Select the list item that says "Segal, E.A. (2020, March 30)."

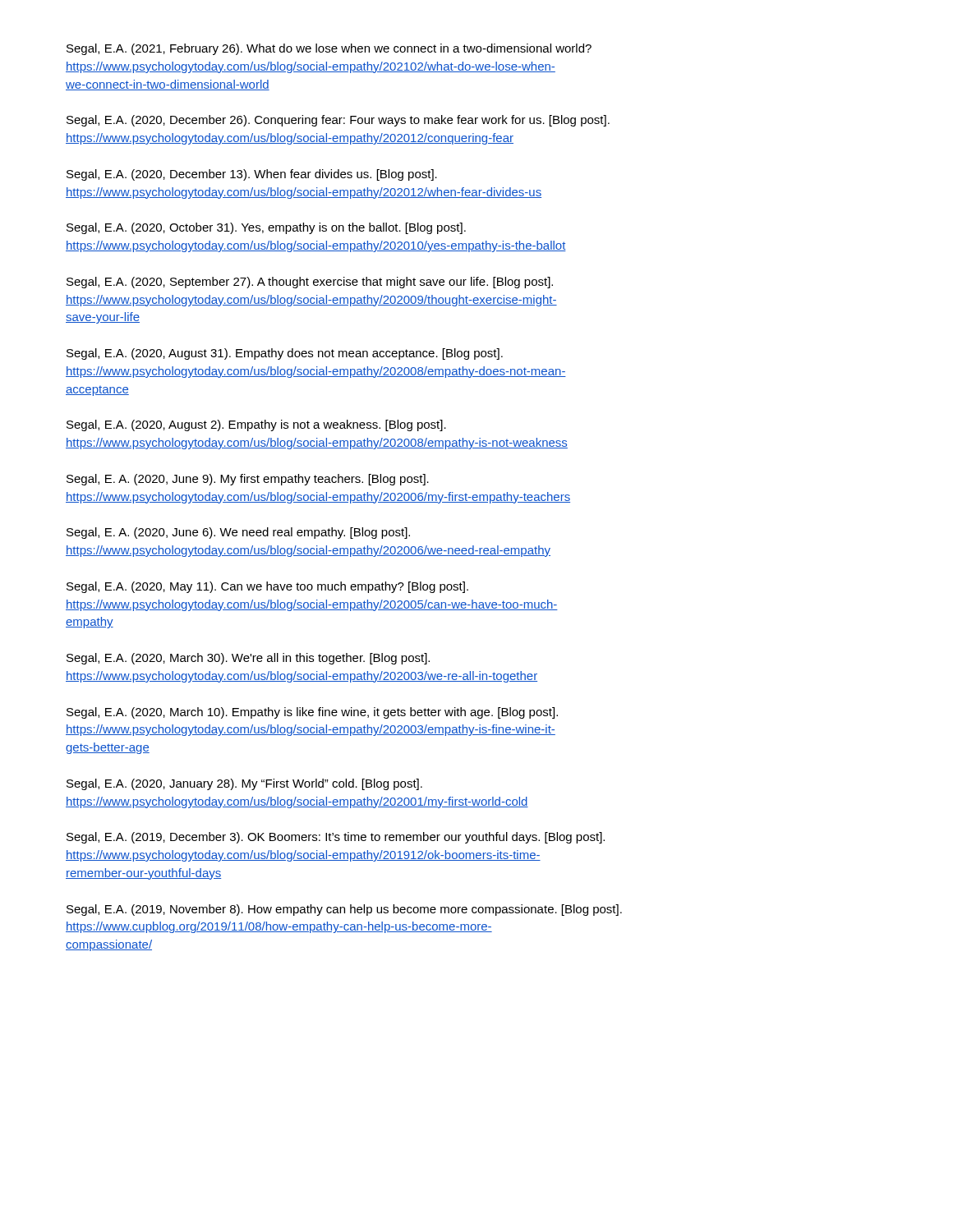476,667
